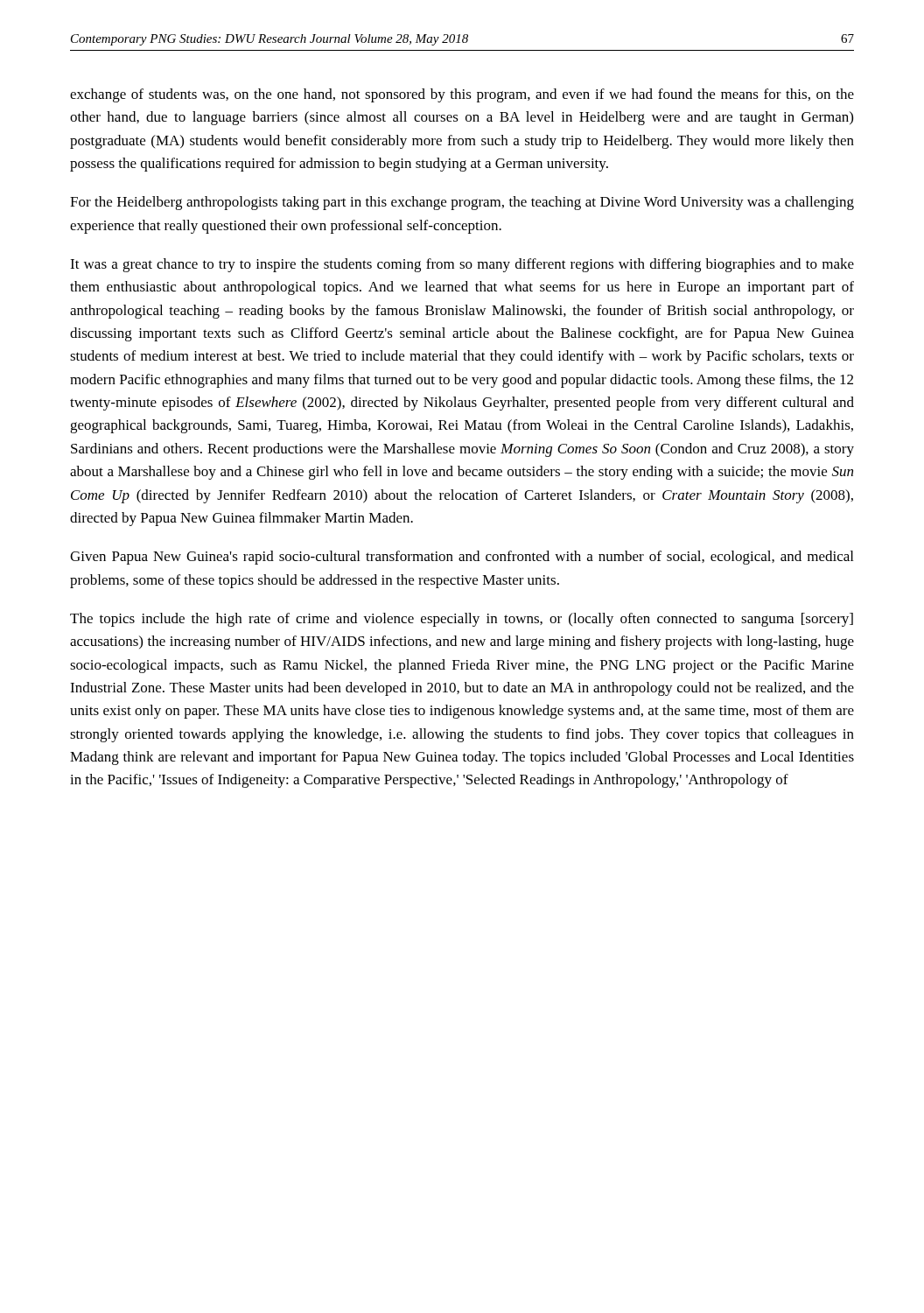Click on the block starting "Given Papua New"
This screenshot has height=1313, width=924.
pos(462,568)
